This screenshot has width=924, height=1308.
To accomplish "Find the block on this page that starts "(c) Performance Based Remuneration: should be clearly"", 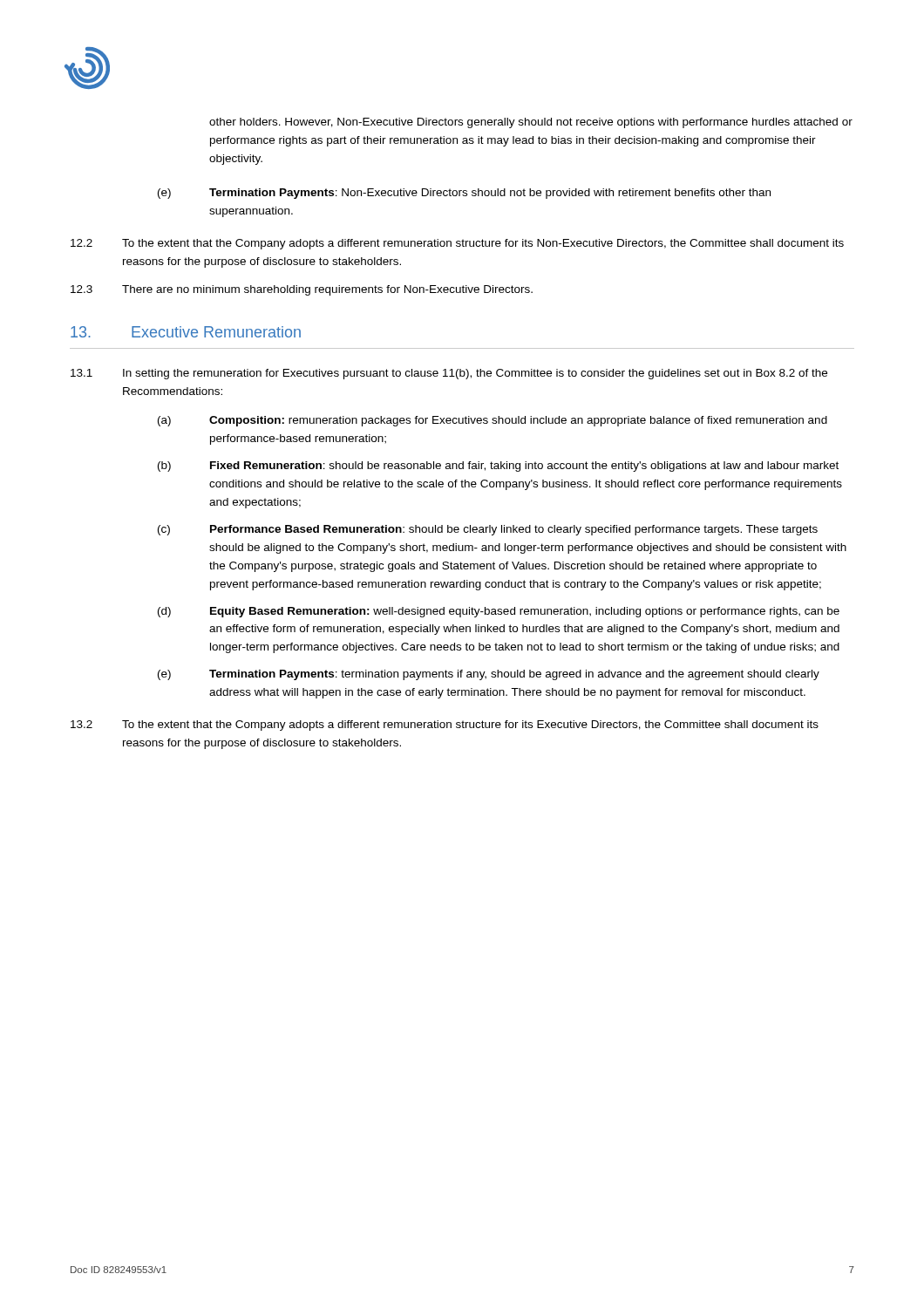I will tap(506, 557).
